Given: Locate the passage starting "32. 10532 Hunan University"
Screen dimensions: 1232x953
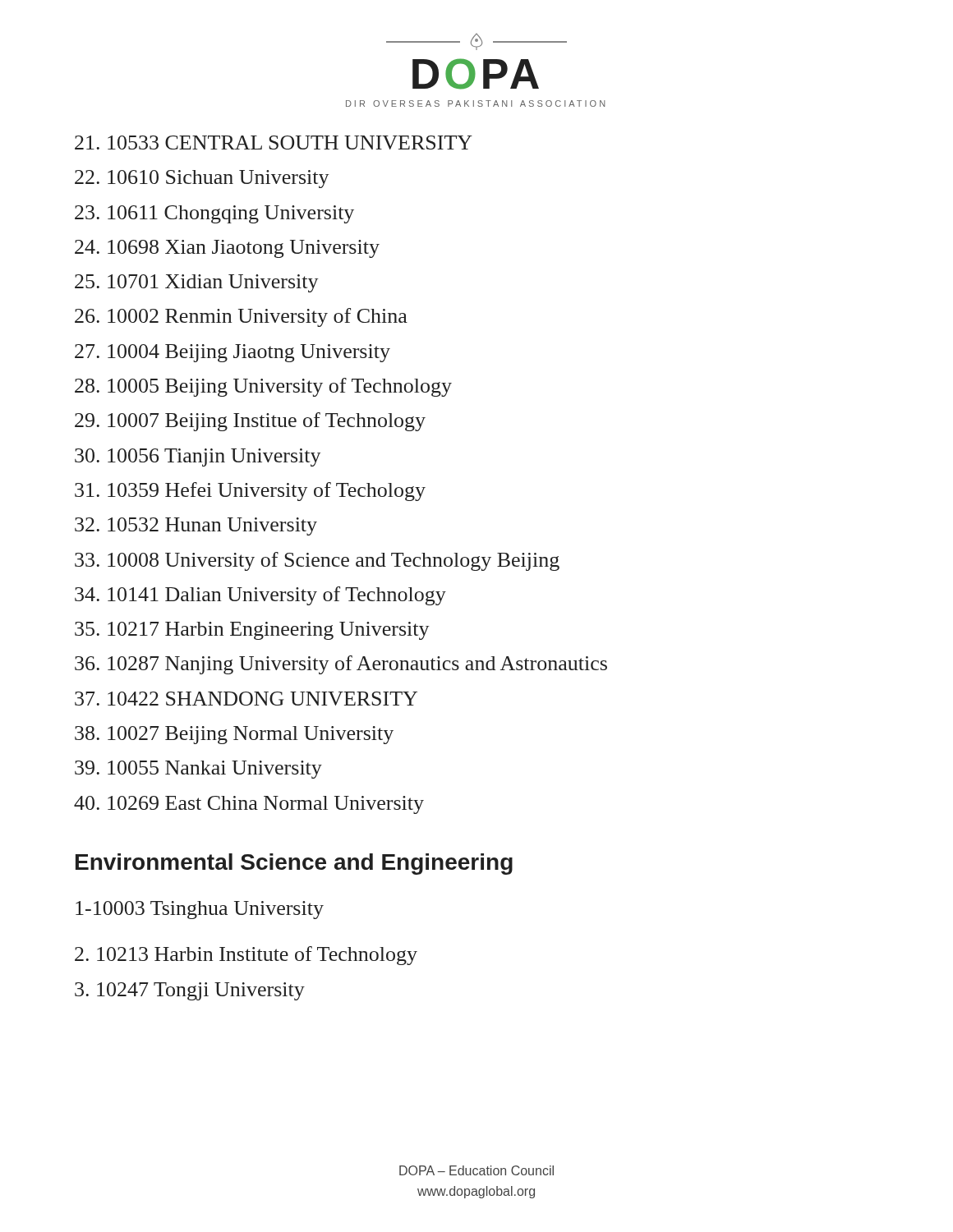Looking at the screenshot, I should point(196,525).
